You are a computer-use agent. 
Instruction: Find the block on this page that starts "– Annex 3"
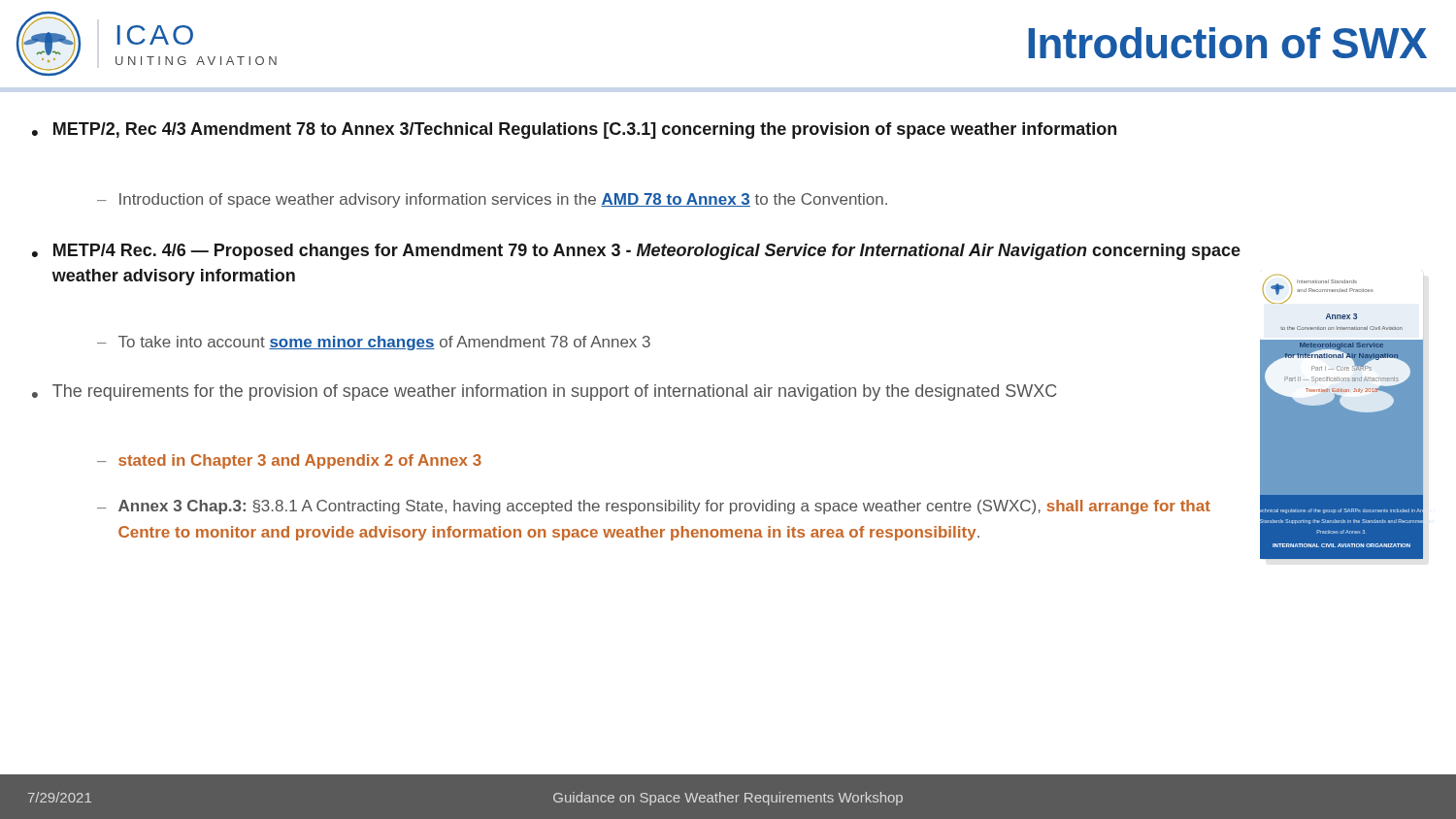[675, 519]
